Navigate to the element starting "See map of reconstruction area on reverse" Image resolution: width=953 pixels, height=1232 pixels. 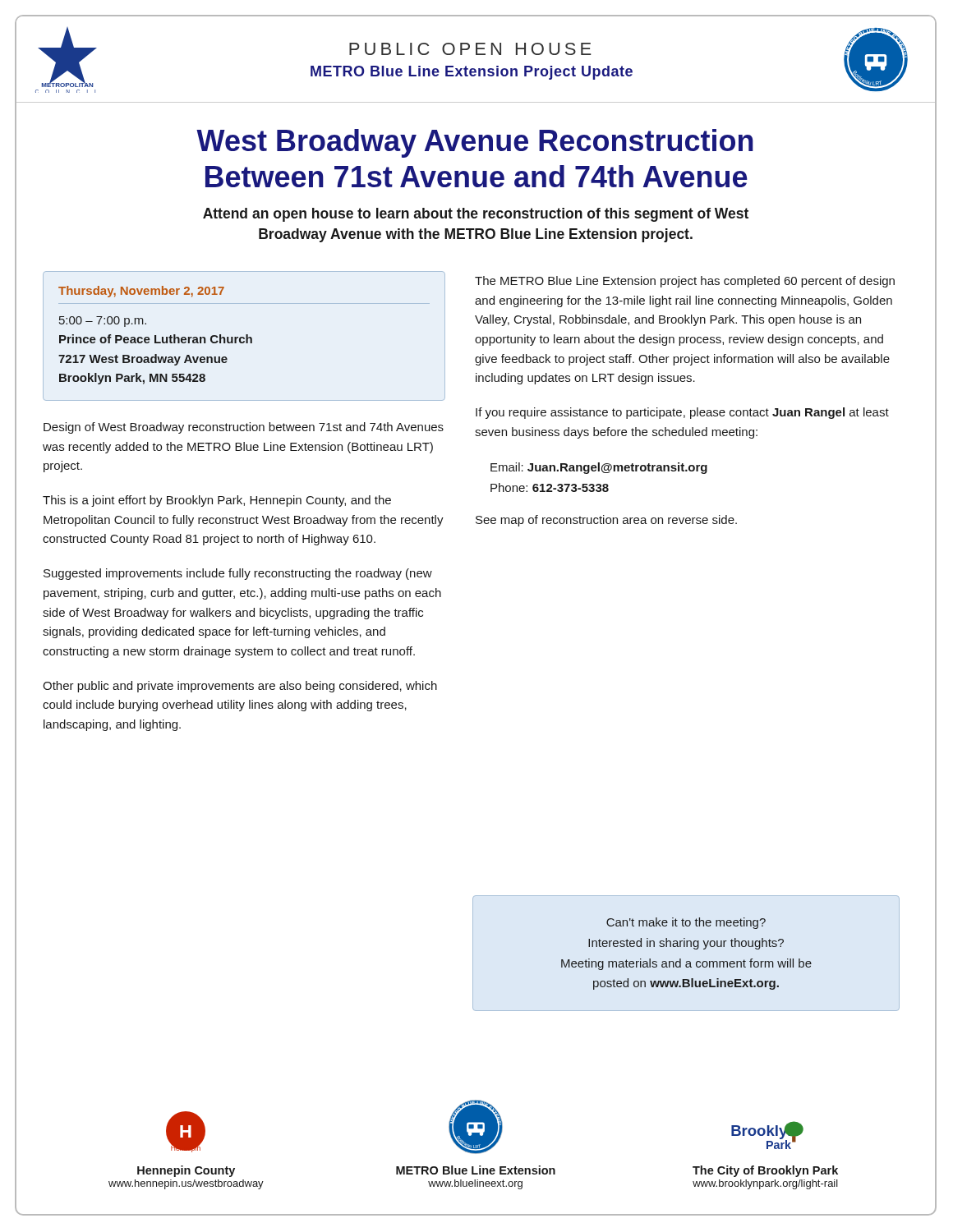point(606,519)
